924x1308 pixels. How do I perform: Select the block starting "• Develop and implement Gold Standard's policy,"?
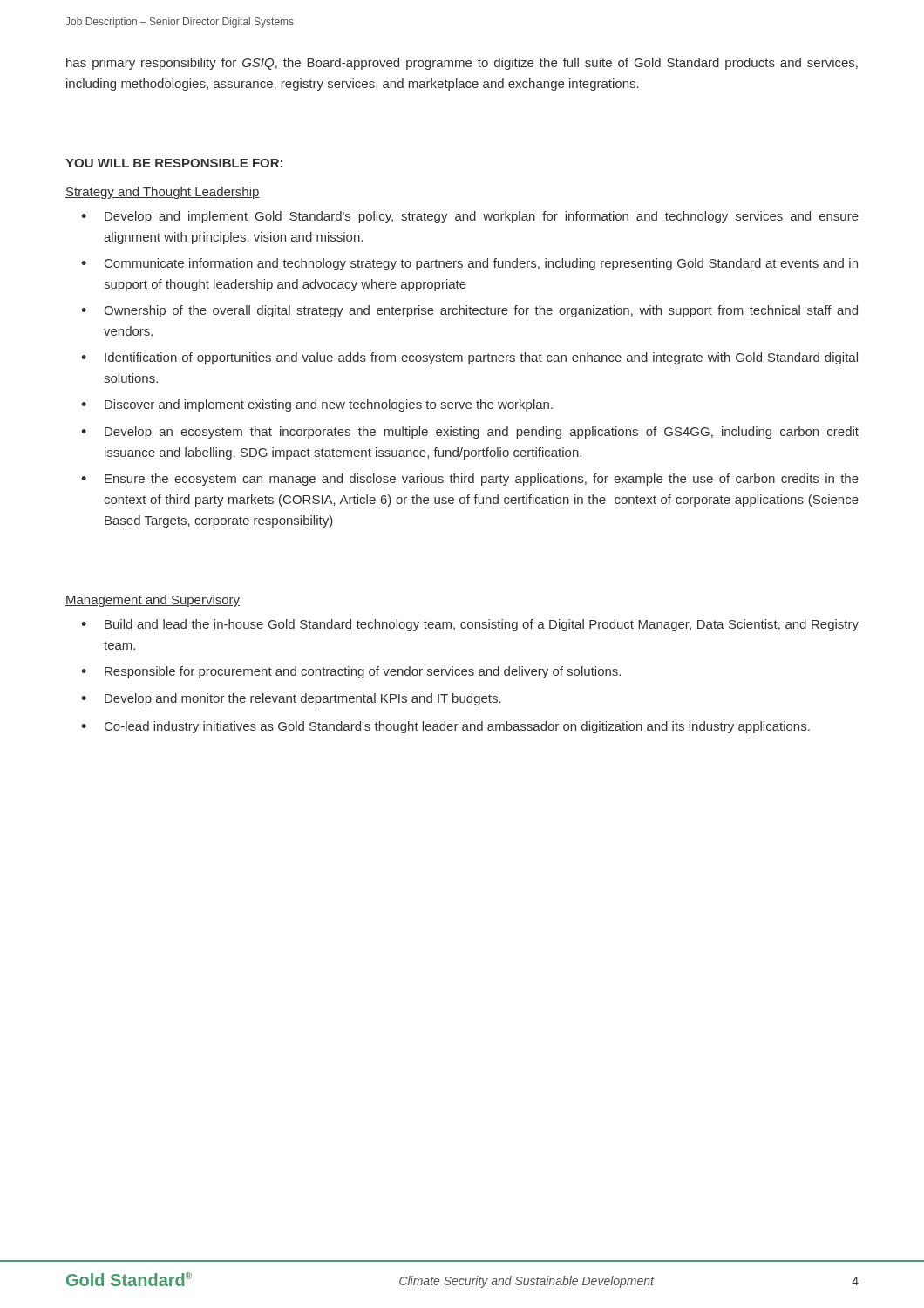pyautogui.click(x=470, y=227)
